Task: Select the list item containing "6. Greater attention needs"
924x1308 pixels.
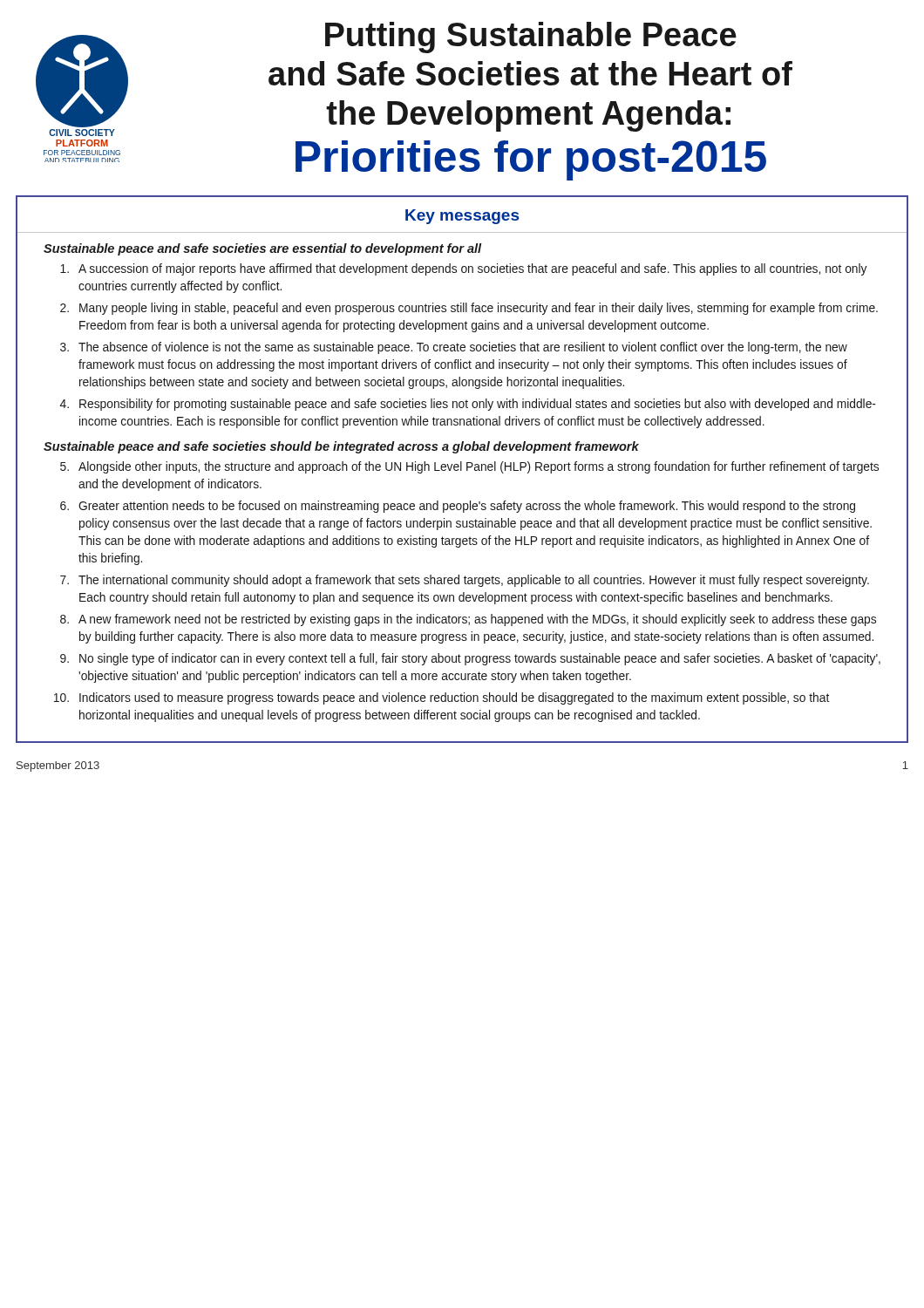Action: pos(462,533)
